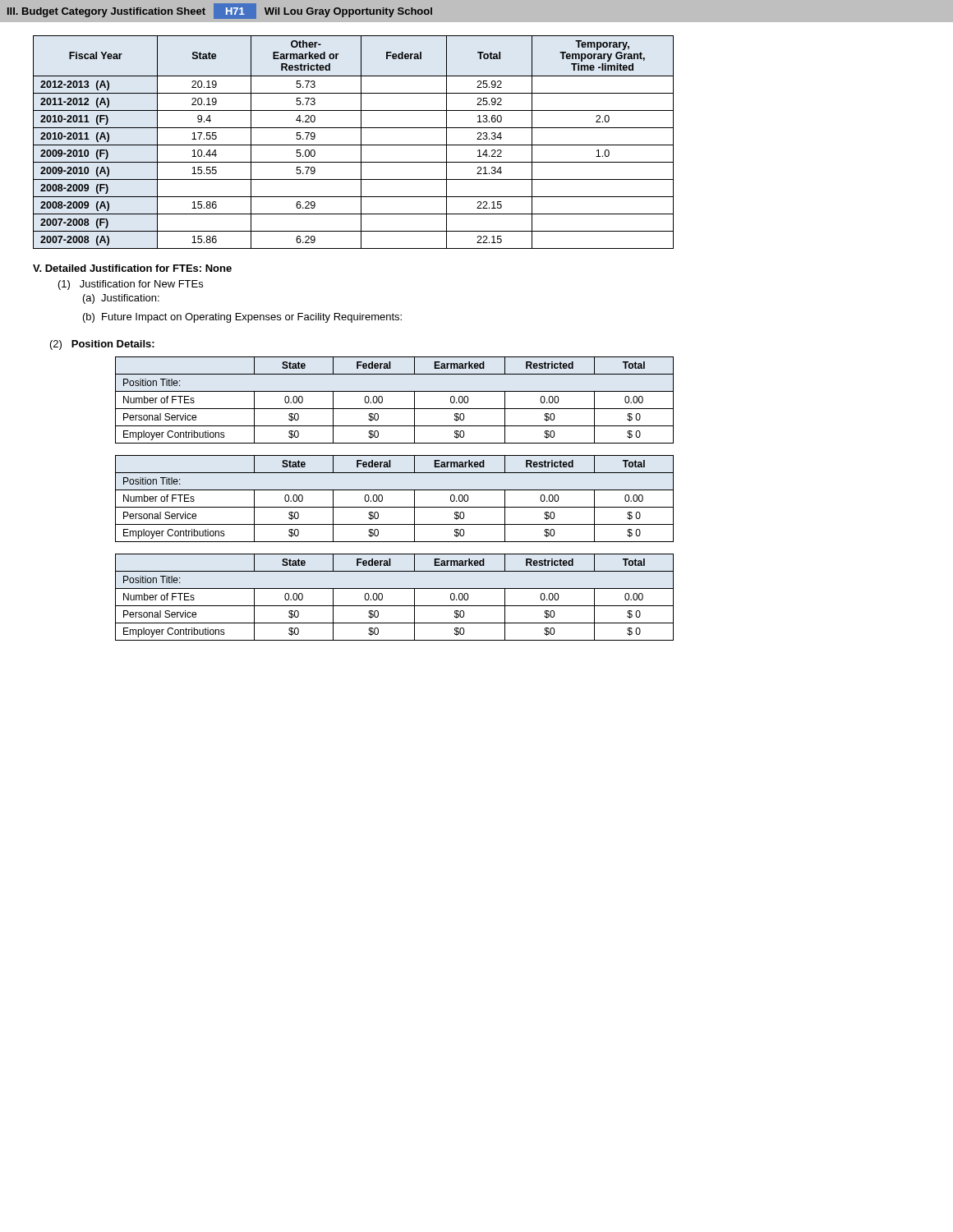Image resolution: width=953 pixels, height=1232 pixels.
Task: Click on the list item that says "(a) Justification:"
Action: [121, 298]
